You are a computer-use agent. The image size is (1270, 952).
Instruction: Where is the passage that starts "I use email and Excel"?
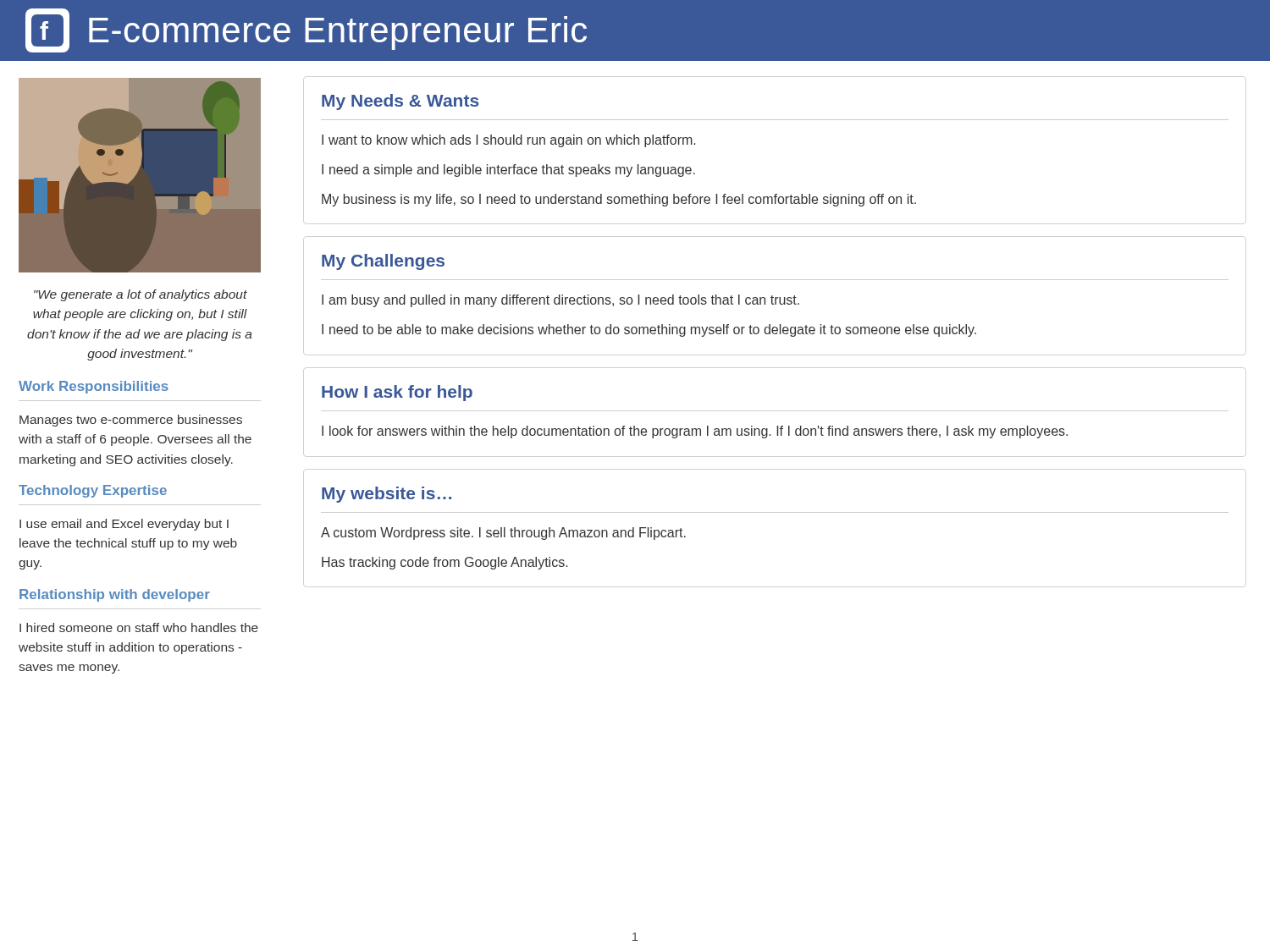coord(128,543)
